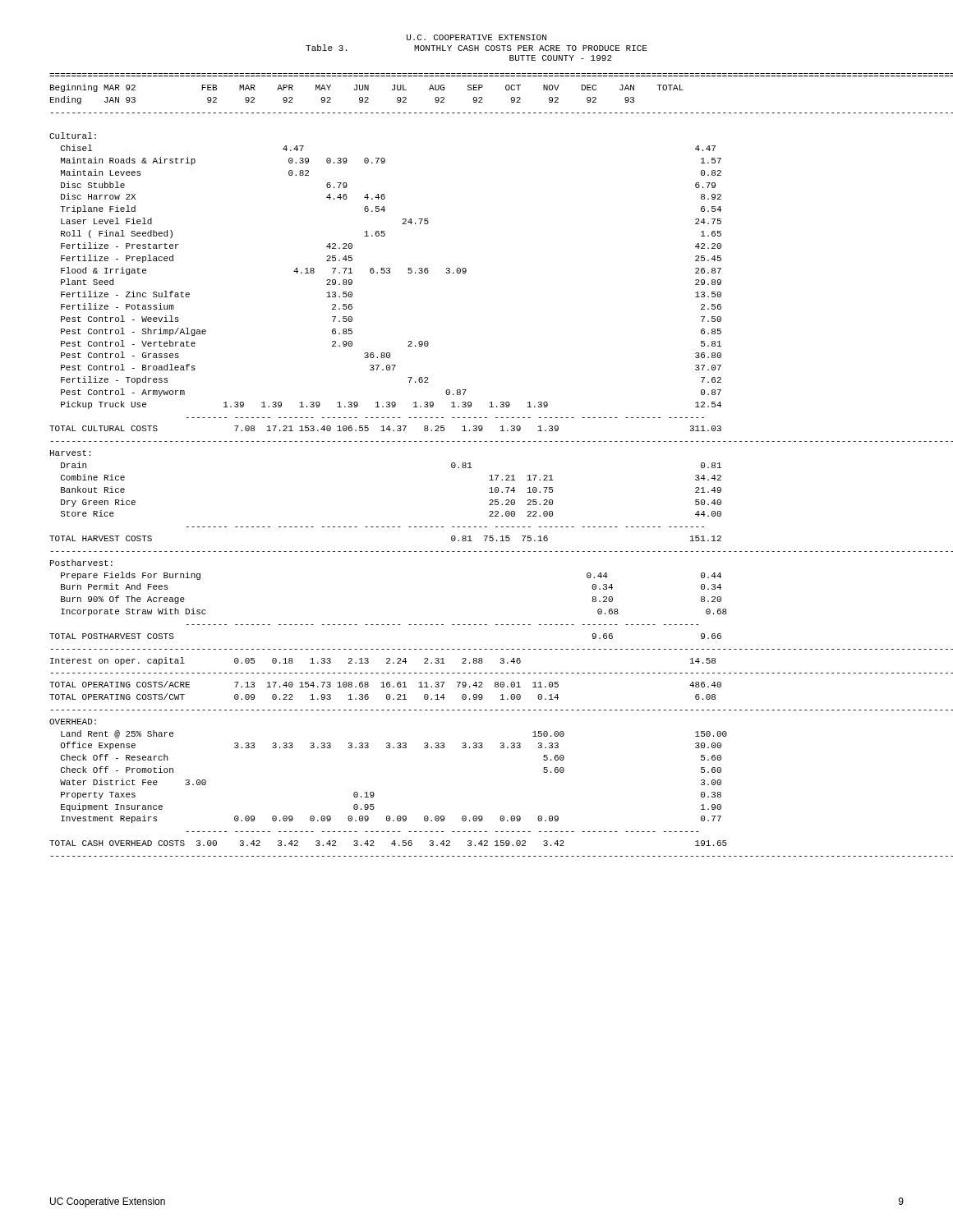
Task: Click the table
Action: point(476,466)
